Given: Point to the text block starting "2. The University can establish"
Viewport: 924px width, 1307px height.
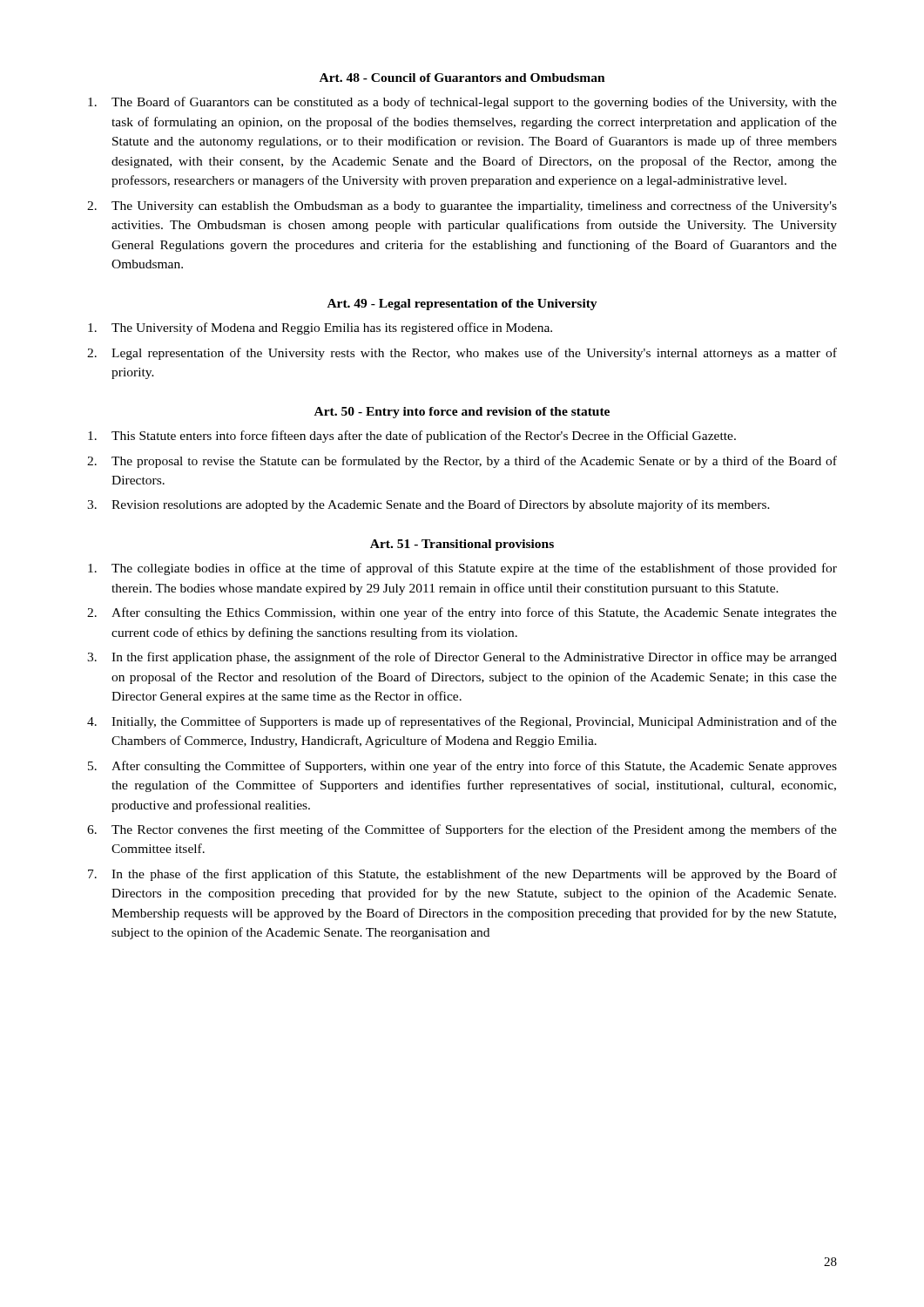Looking at the screenshot, I should coord(462,235).
